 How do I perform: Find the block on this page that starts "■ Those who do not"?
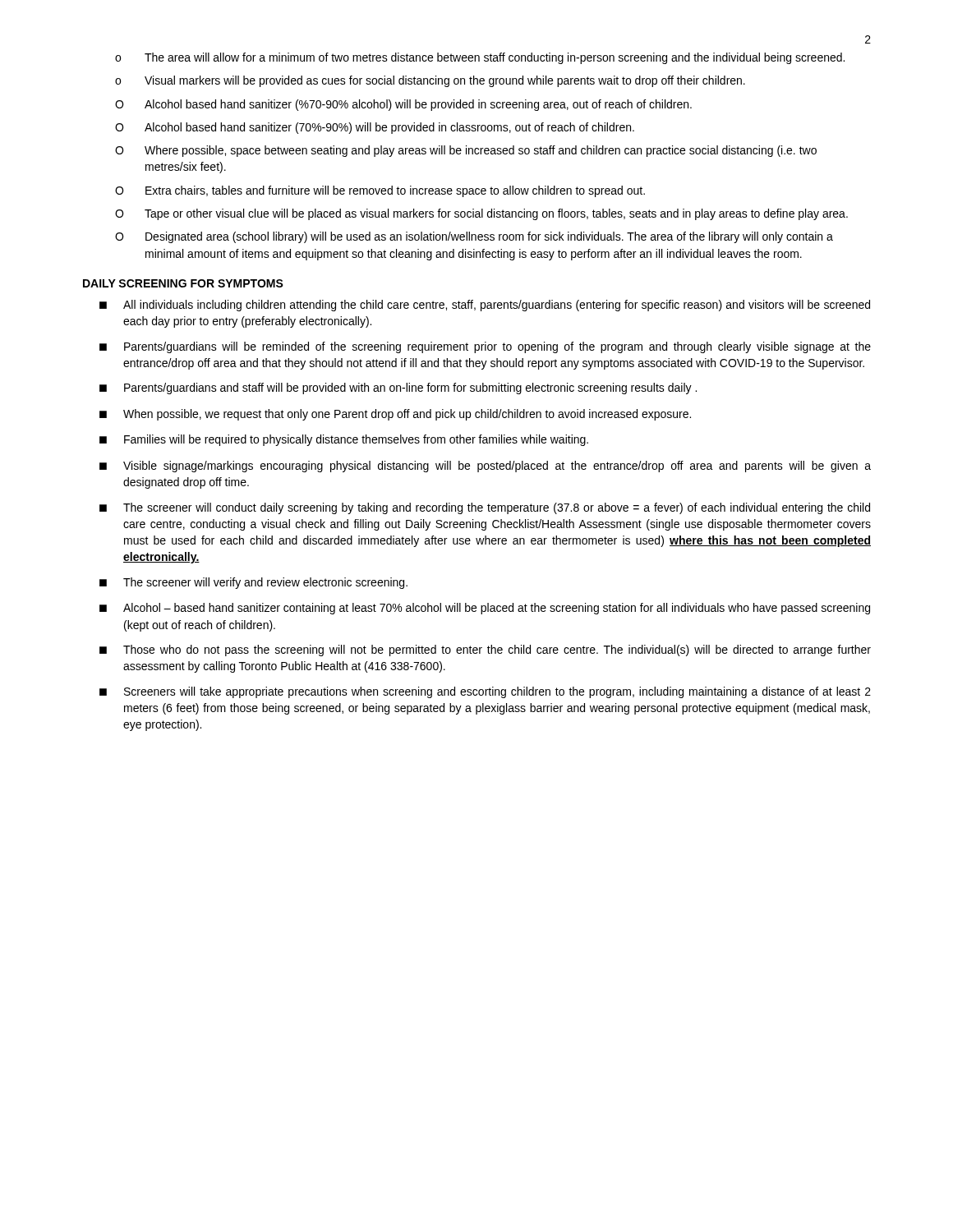pyautogui.click(x=476, y=658)
